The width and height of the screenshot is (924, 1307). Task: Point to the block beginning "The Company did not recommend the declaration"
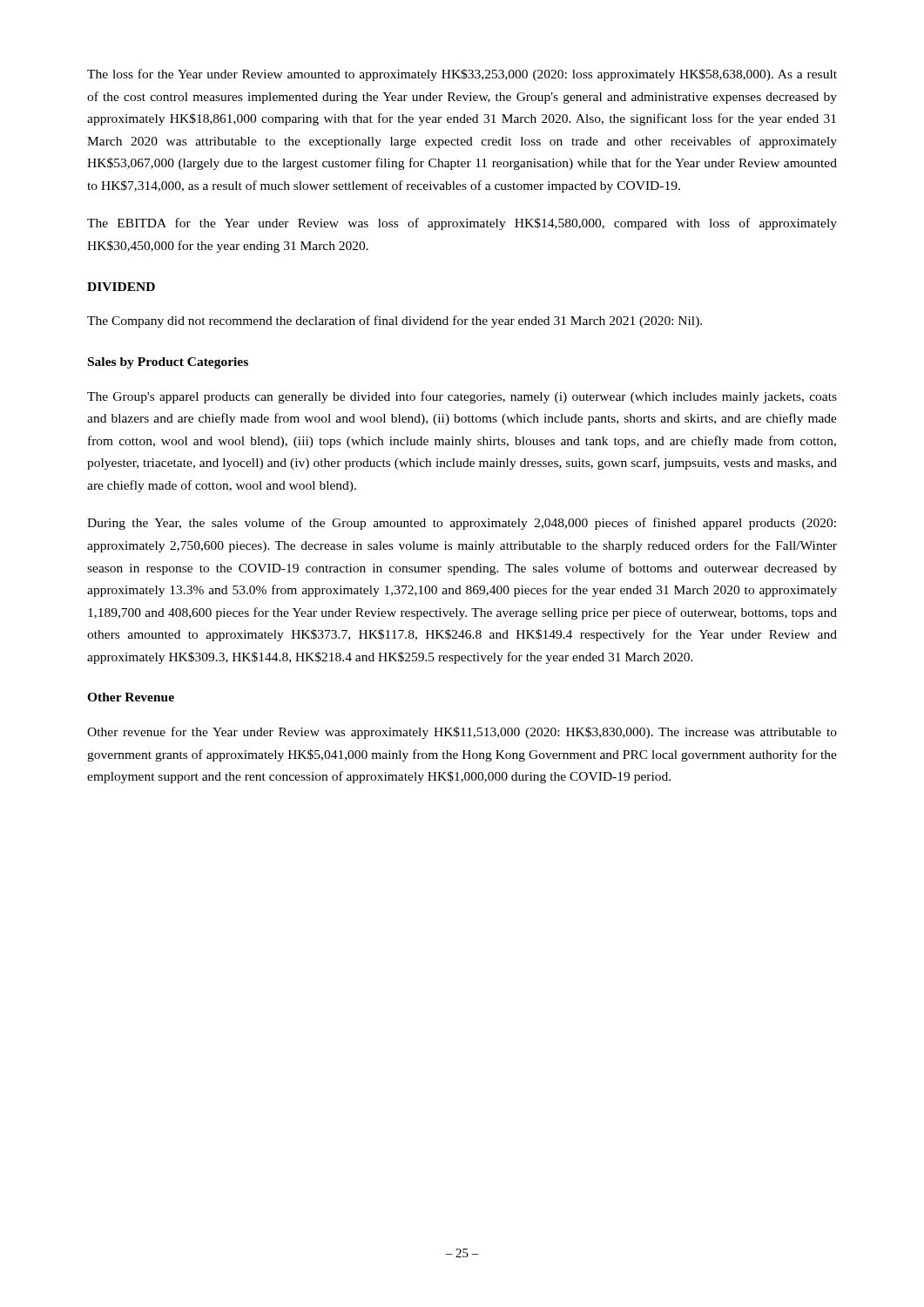tap(395, 320)
